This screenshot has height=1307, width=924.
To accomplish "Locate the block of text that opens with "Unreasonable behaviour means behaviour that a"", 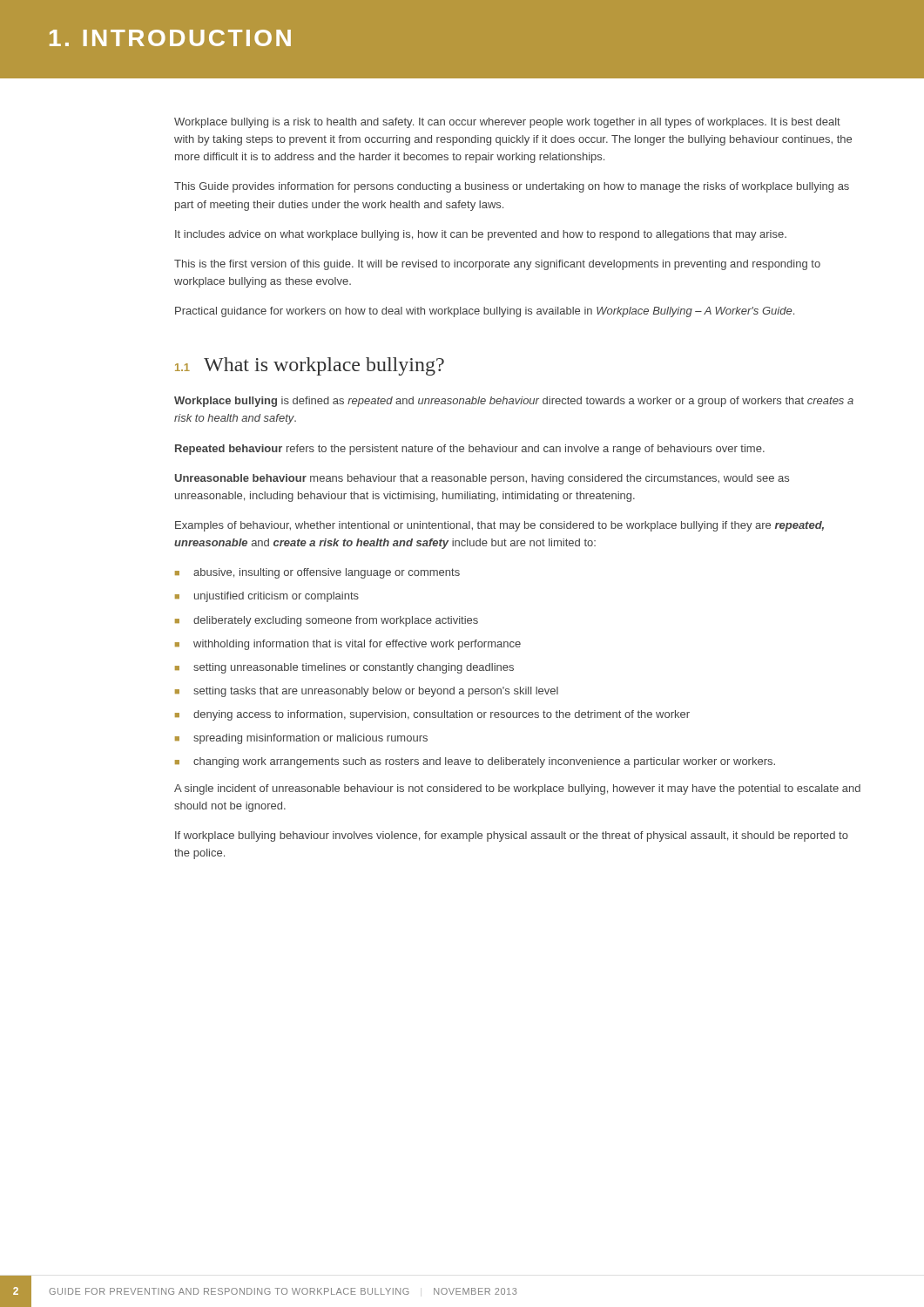I will (x=482, y=486).
